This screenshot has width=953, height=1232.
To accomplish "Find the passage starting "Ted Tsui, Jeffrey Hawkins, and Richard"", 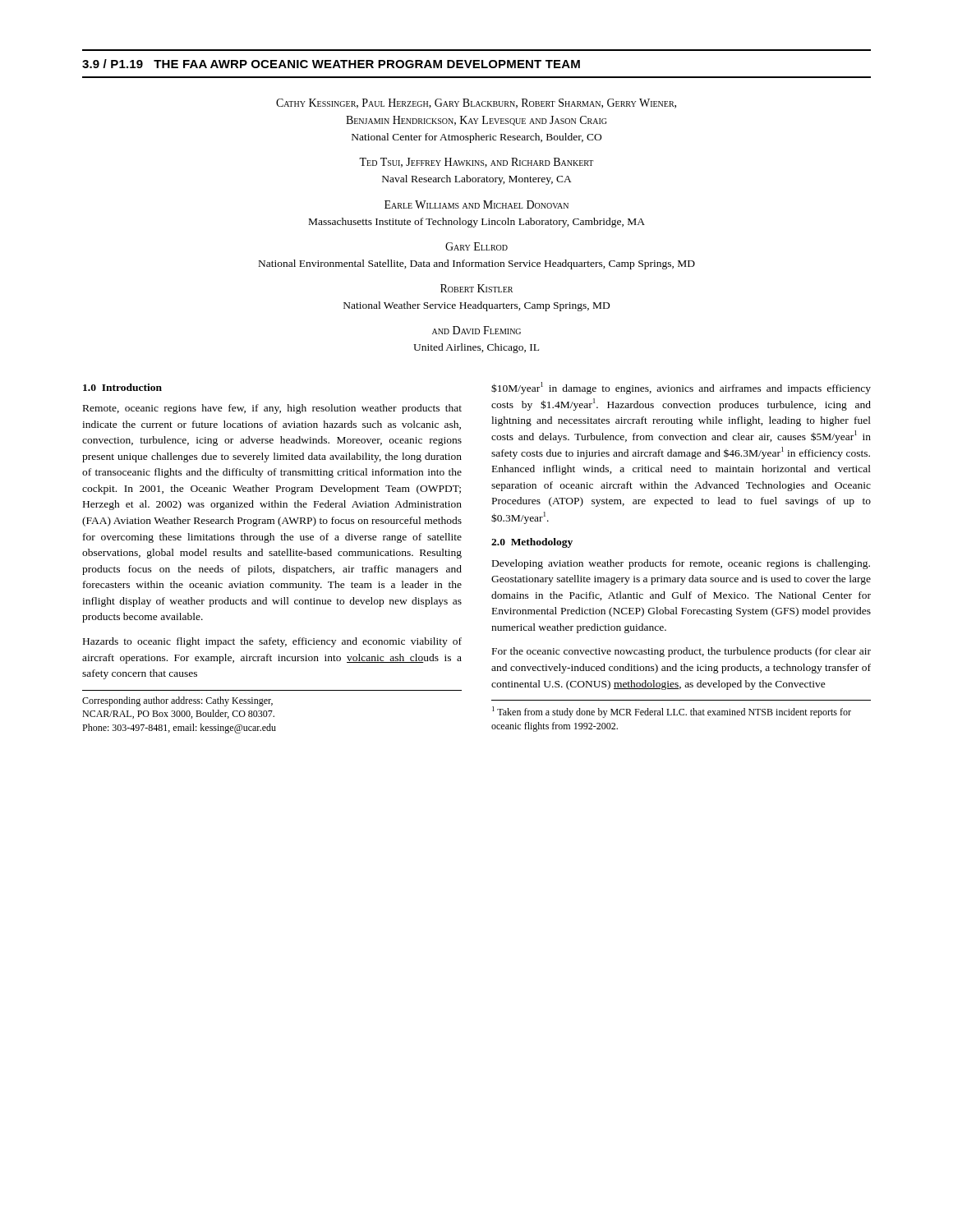I will tap(476, 171).
